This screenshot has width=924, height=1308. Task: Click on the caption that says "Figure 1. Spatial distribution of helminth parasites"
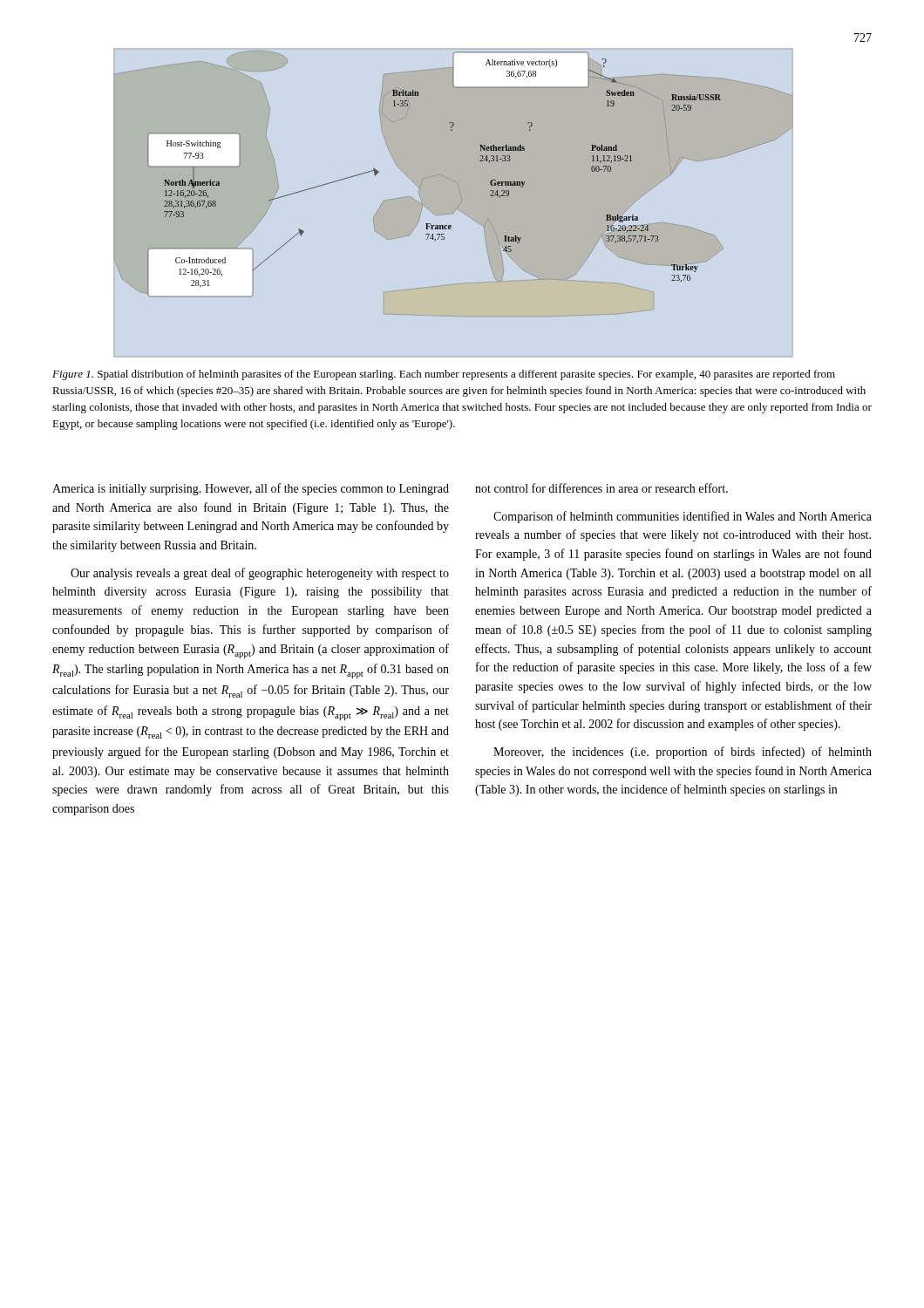(x=462, y=398)
